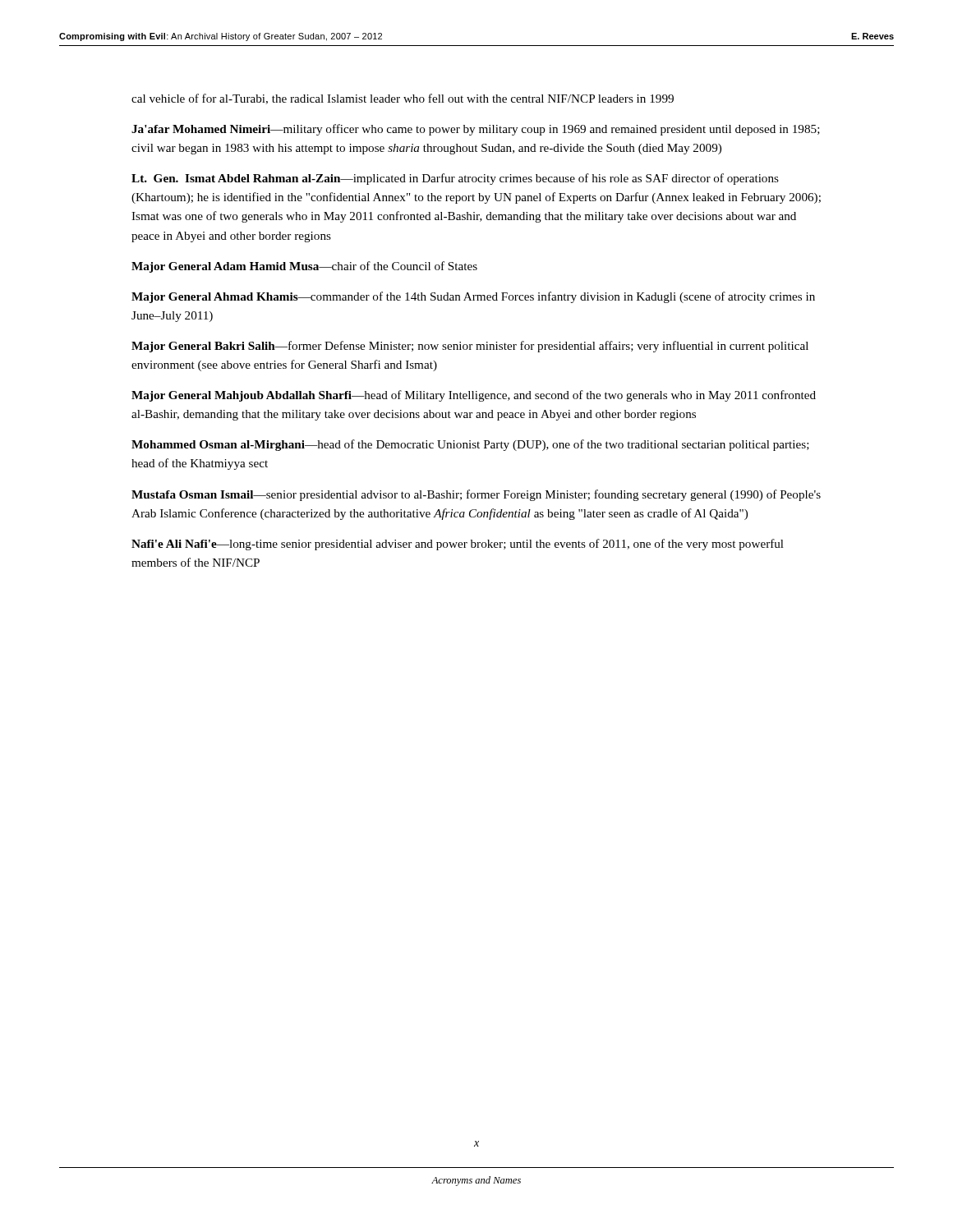Image resolution: width=953 pixels, height=1232 pixels.
Task: Where is the passage that starts "cal vehicle of for al-Turabi, the radical Islamist"?
Action: 403,98
